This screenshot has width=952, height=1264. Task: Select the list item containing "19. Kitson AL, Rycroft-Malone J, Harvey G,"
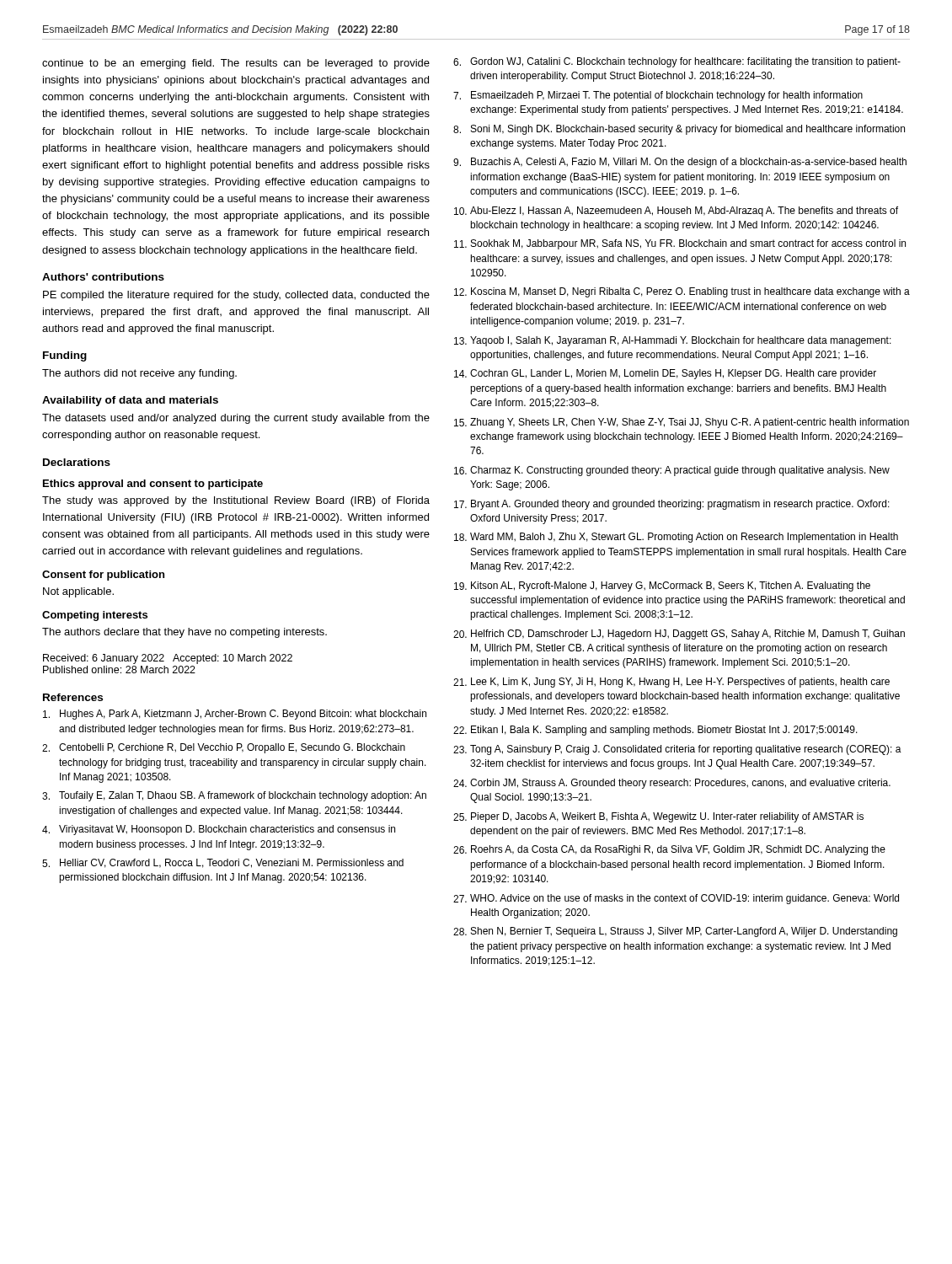coord(682,600)
